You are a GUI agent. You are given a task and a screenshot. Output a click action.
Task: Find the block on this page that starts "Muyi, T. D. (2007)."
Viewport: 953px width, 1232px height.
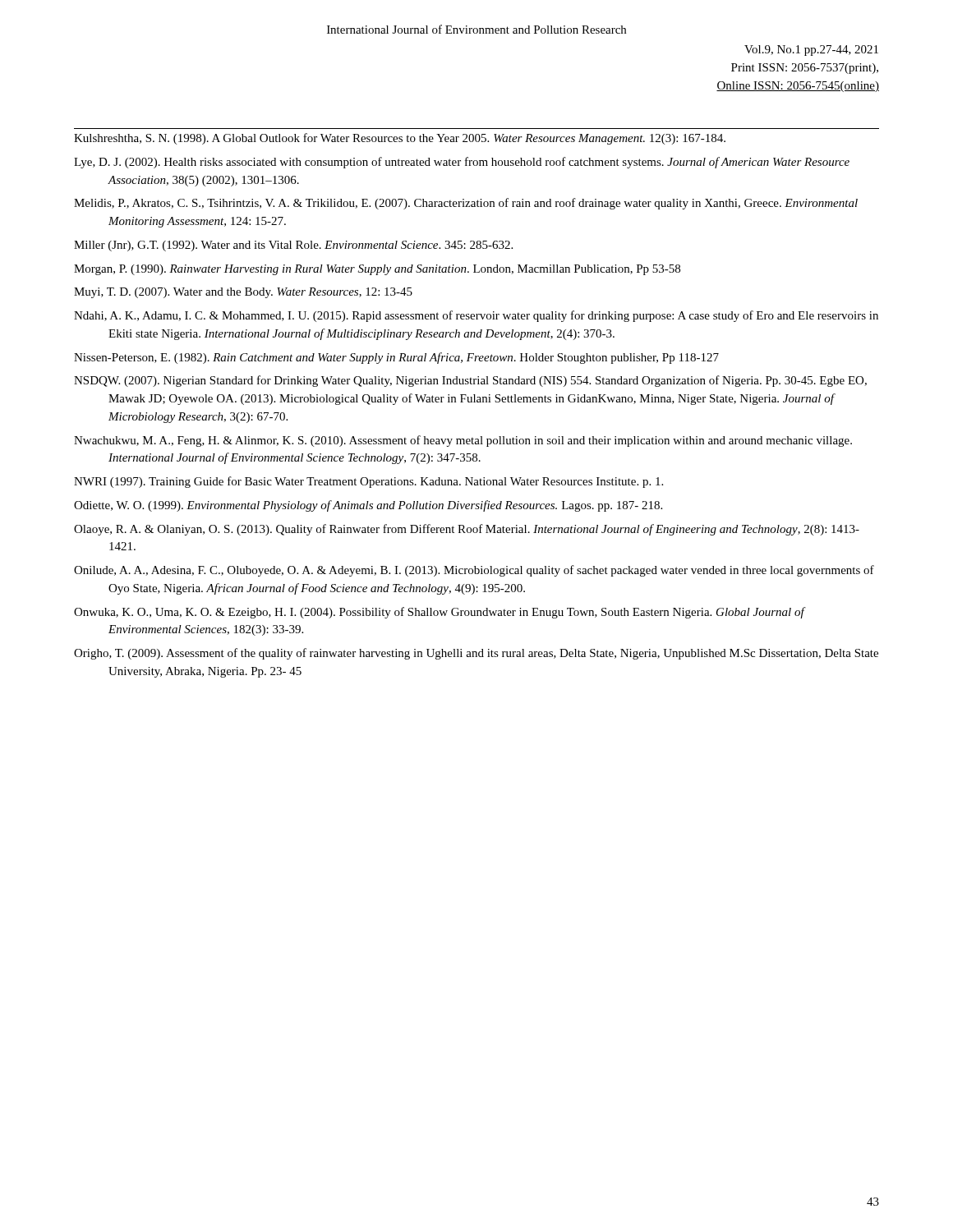pos(243,292)
